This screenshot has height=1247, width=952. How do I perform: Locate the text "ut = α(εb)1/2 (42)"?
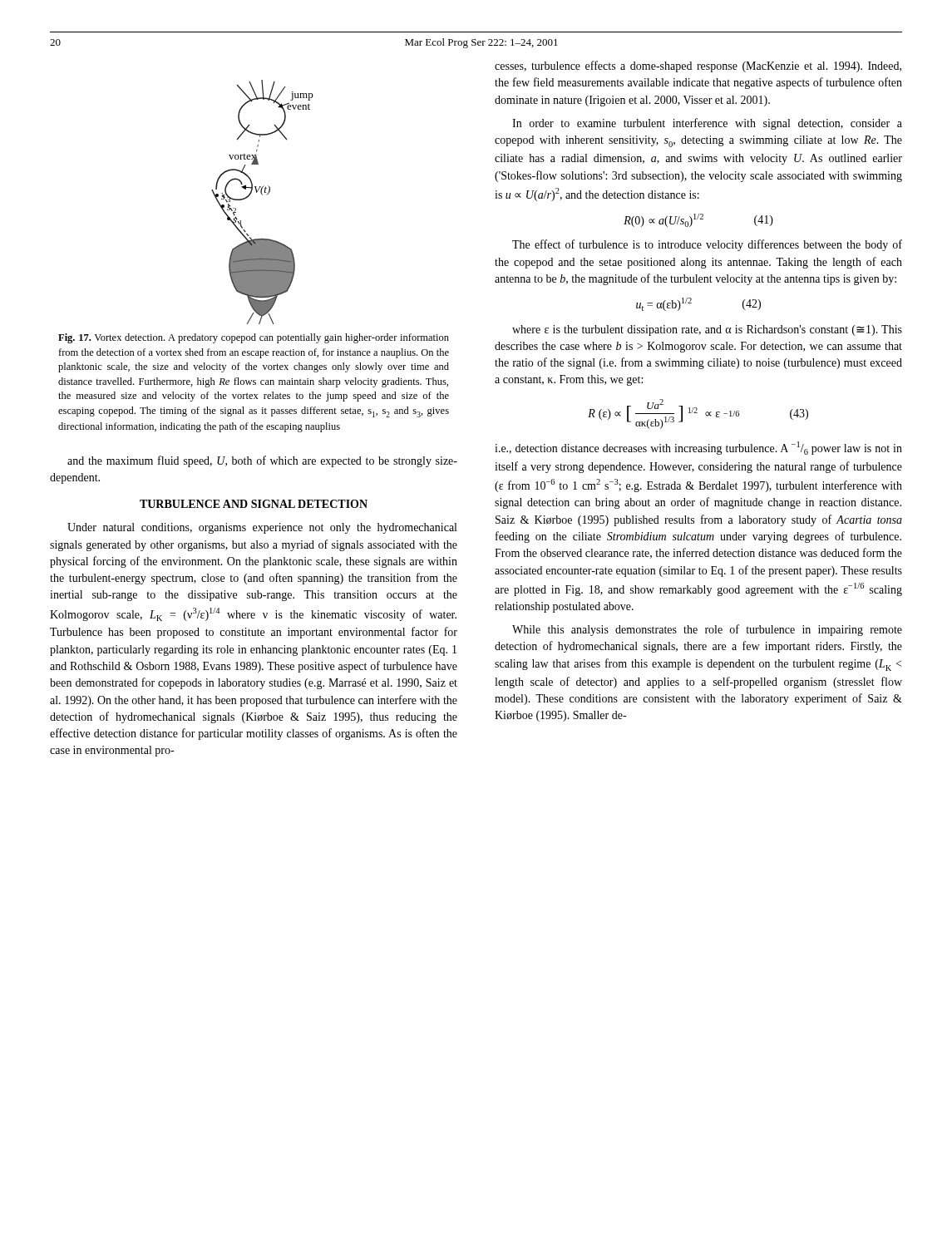(698, 305)
